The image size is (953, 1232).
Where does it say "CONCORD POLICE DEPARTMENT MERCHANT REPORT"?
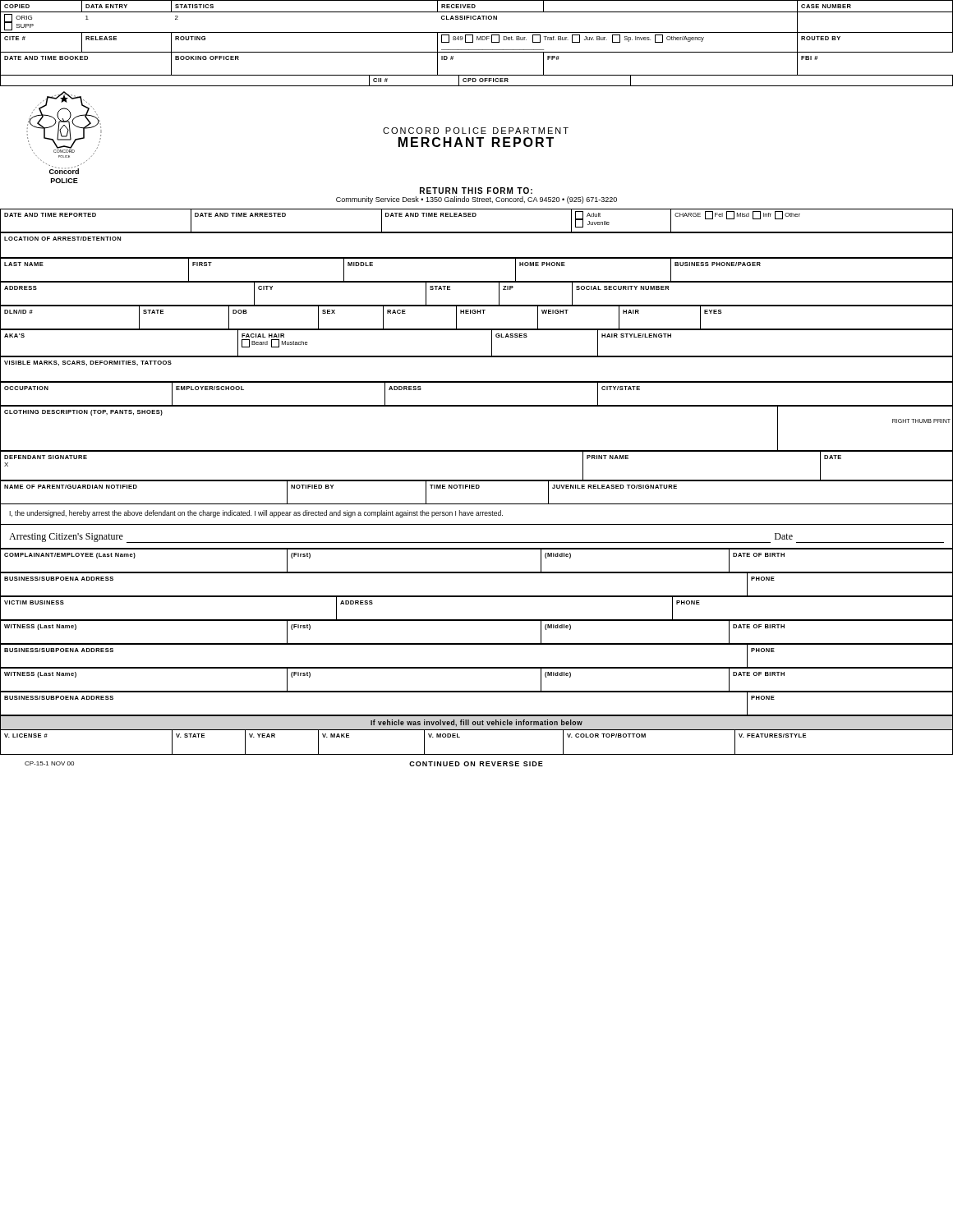476,138
